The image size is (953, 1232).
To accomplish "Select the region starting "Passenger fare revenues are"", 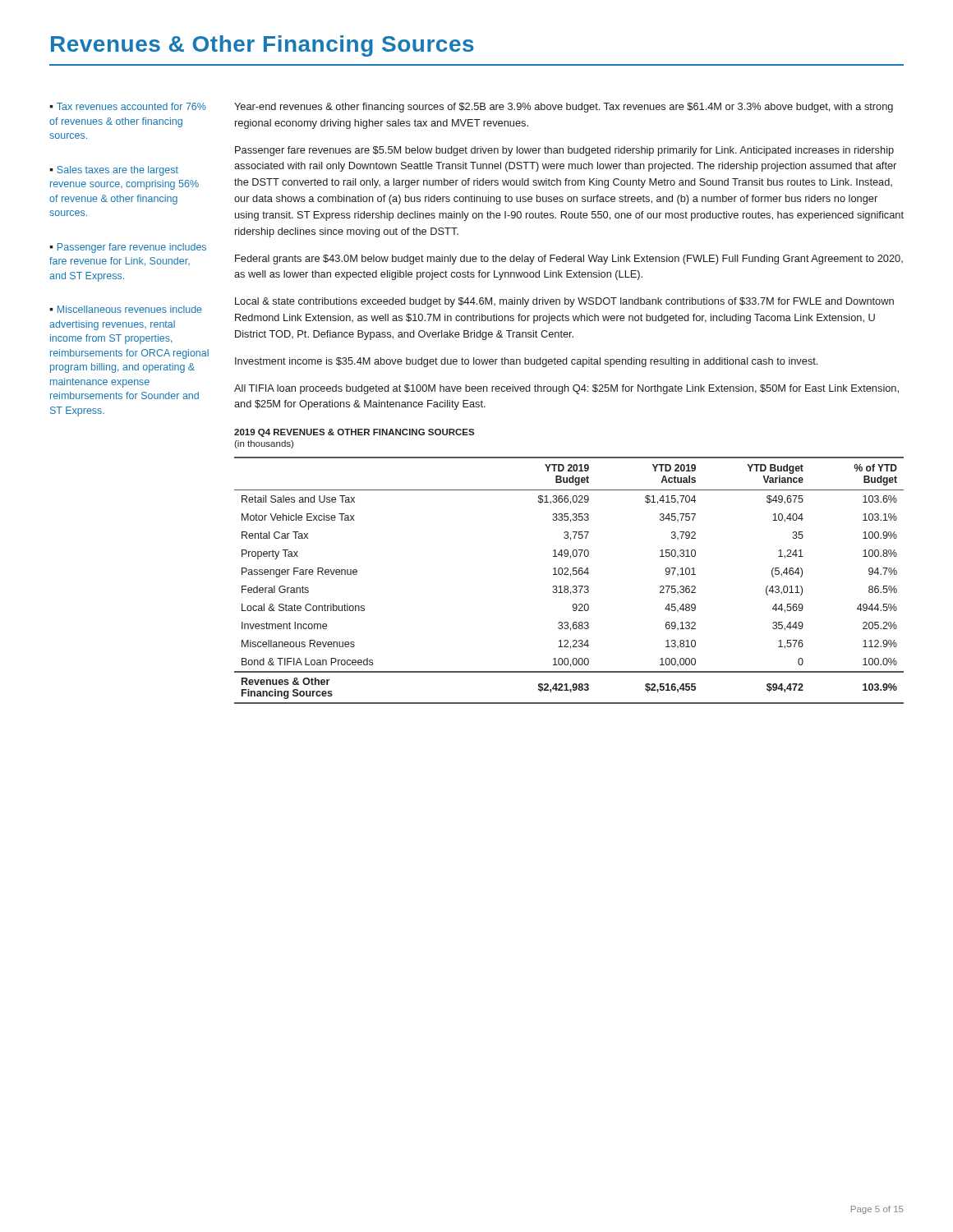I will tap(569, 190).
